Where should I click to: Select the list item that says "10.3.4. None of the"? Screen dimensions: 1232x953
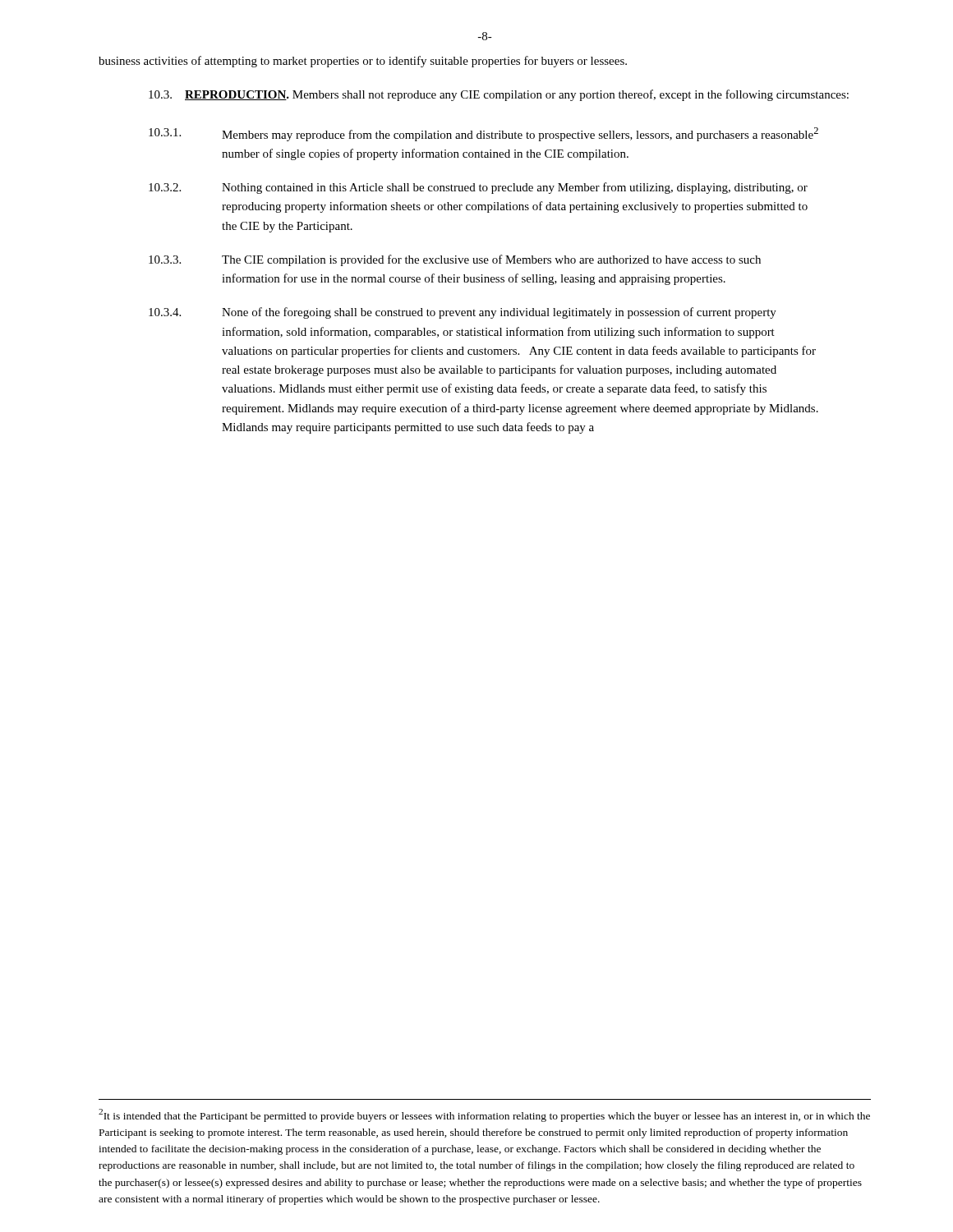(485, 370)
